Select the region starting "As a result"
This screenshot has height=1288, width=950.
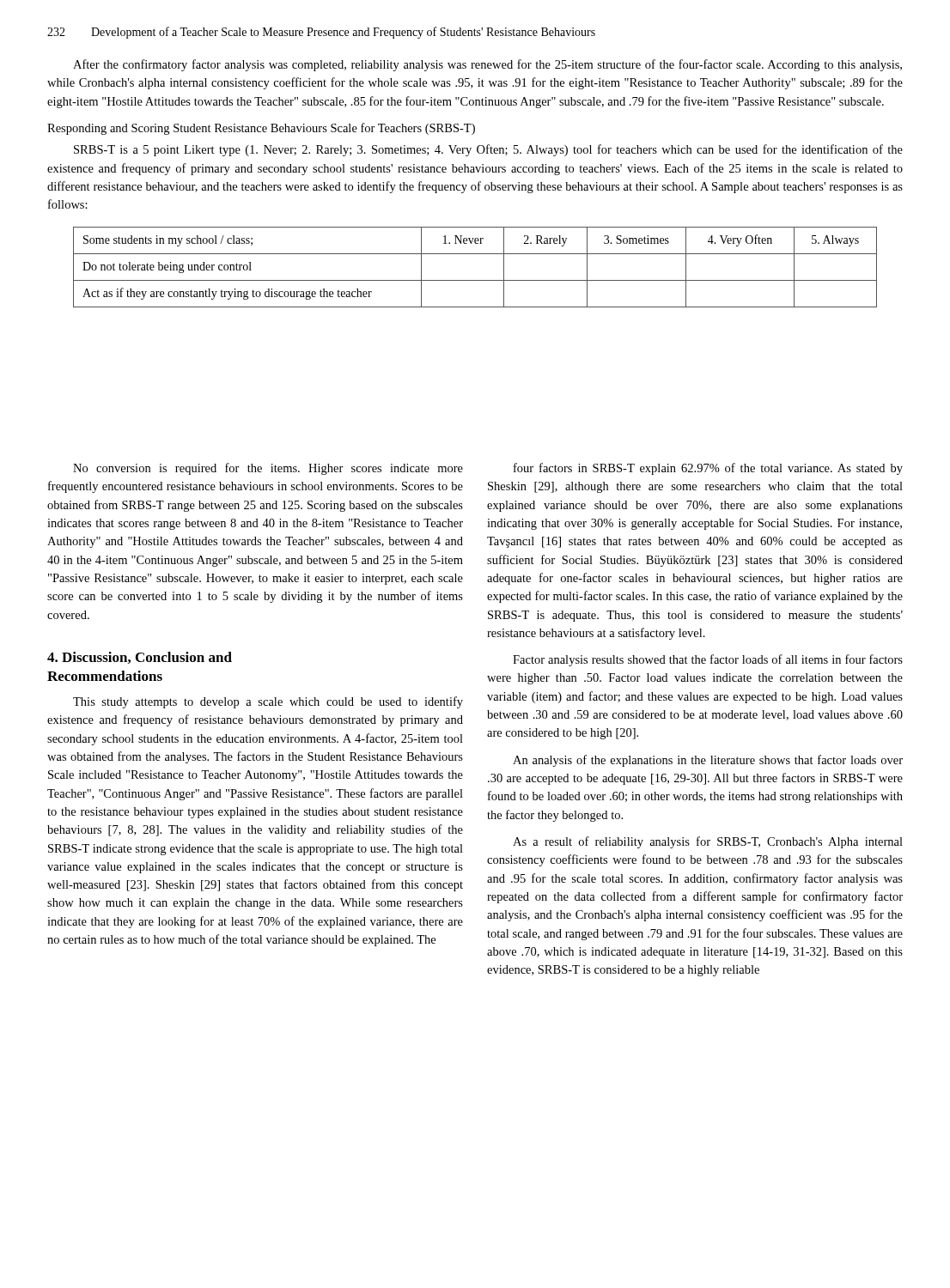[695, 906]
